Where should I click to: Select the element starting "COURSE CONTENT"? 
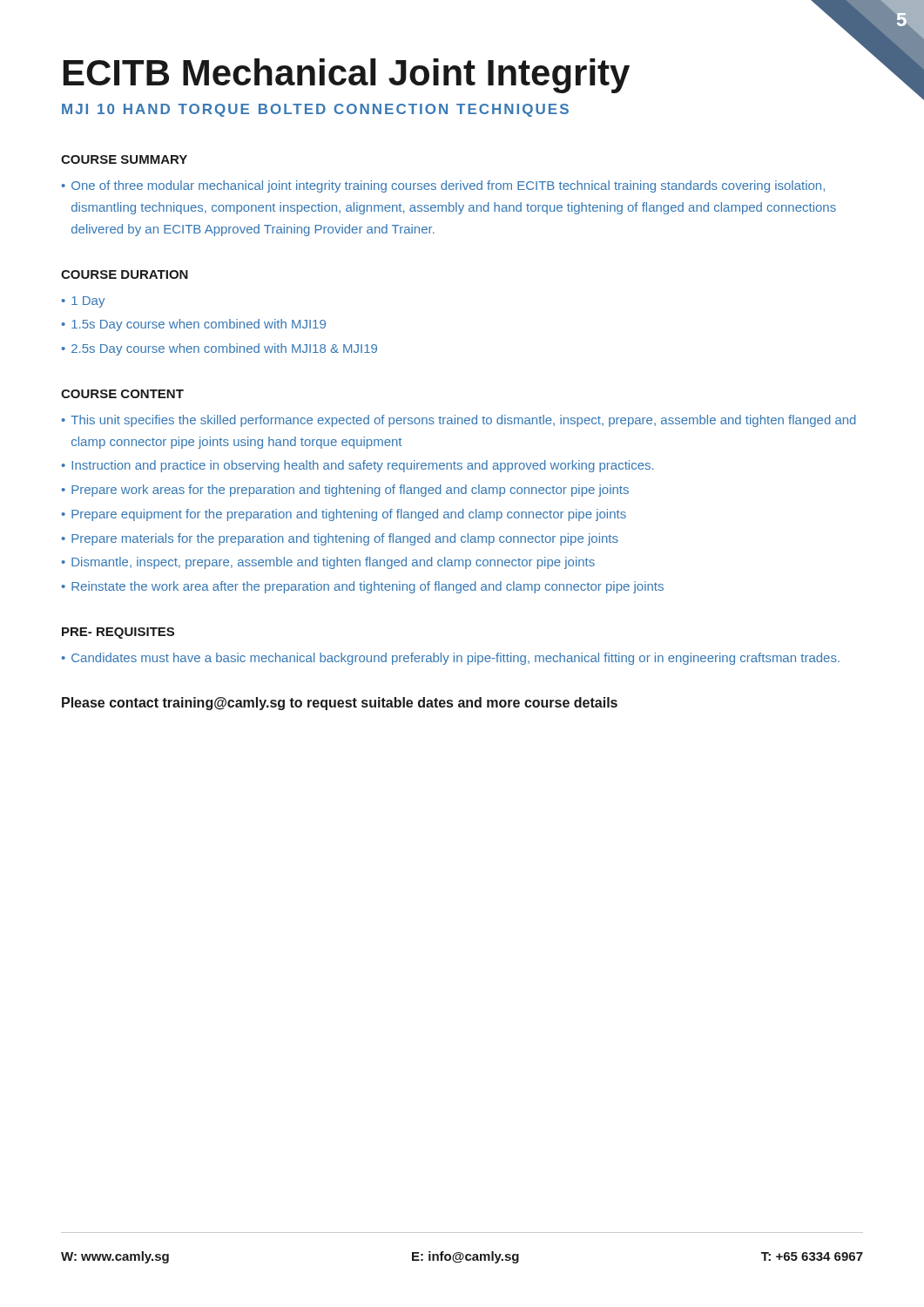tap(122, 394)
